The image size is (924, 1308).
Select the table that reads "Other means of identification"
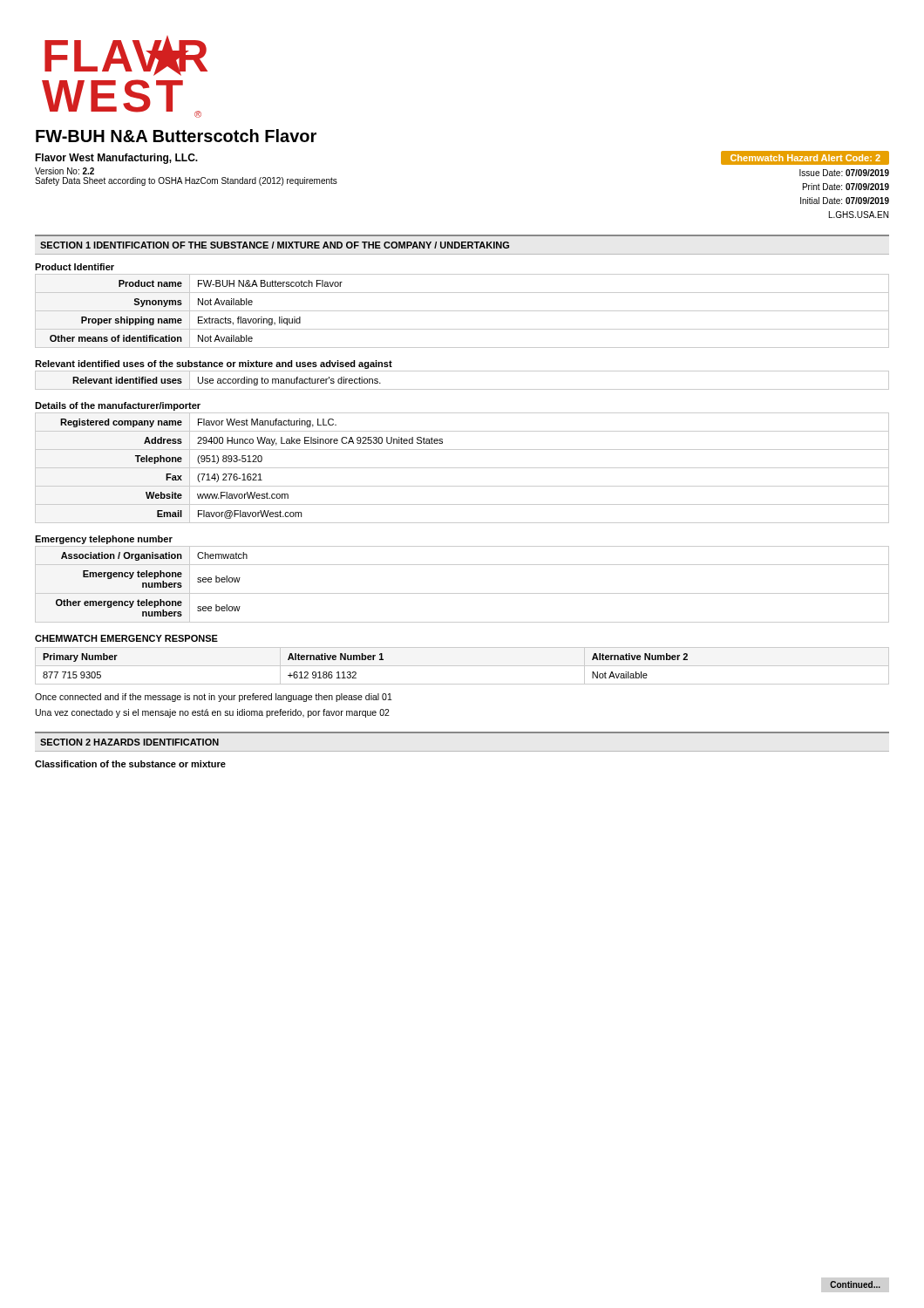point(462,311)
